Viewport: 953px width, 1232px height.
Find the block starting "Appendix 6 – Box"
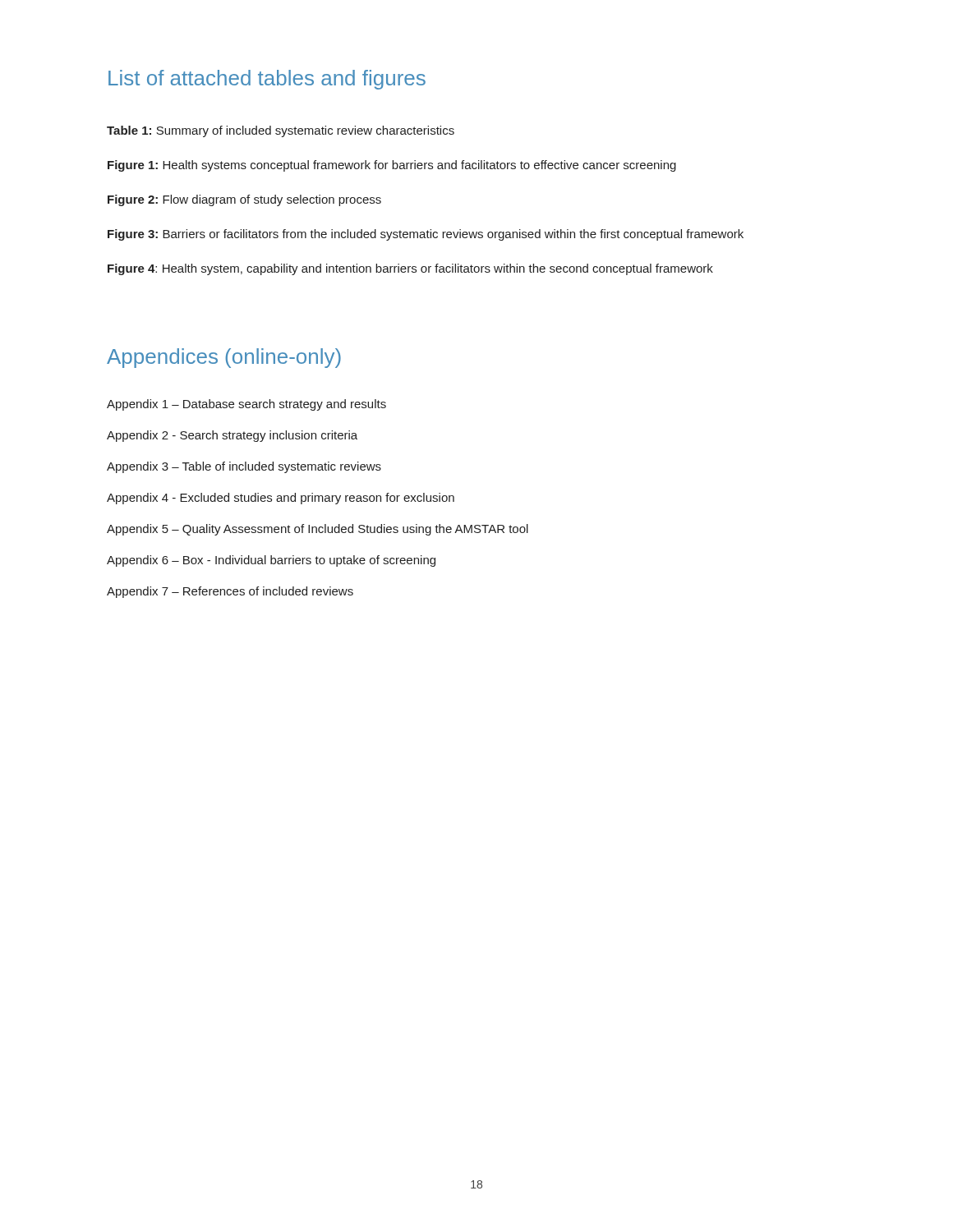tap(272, 560)
